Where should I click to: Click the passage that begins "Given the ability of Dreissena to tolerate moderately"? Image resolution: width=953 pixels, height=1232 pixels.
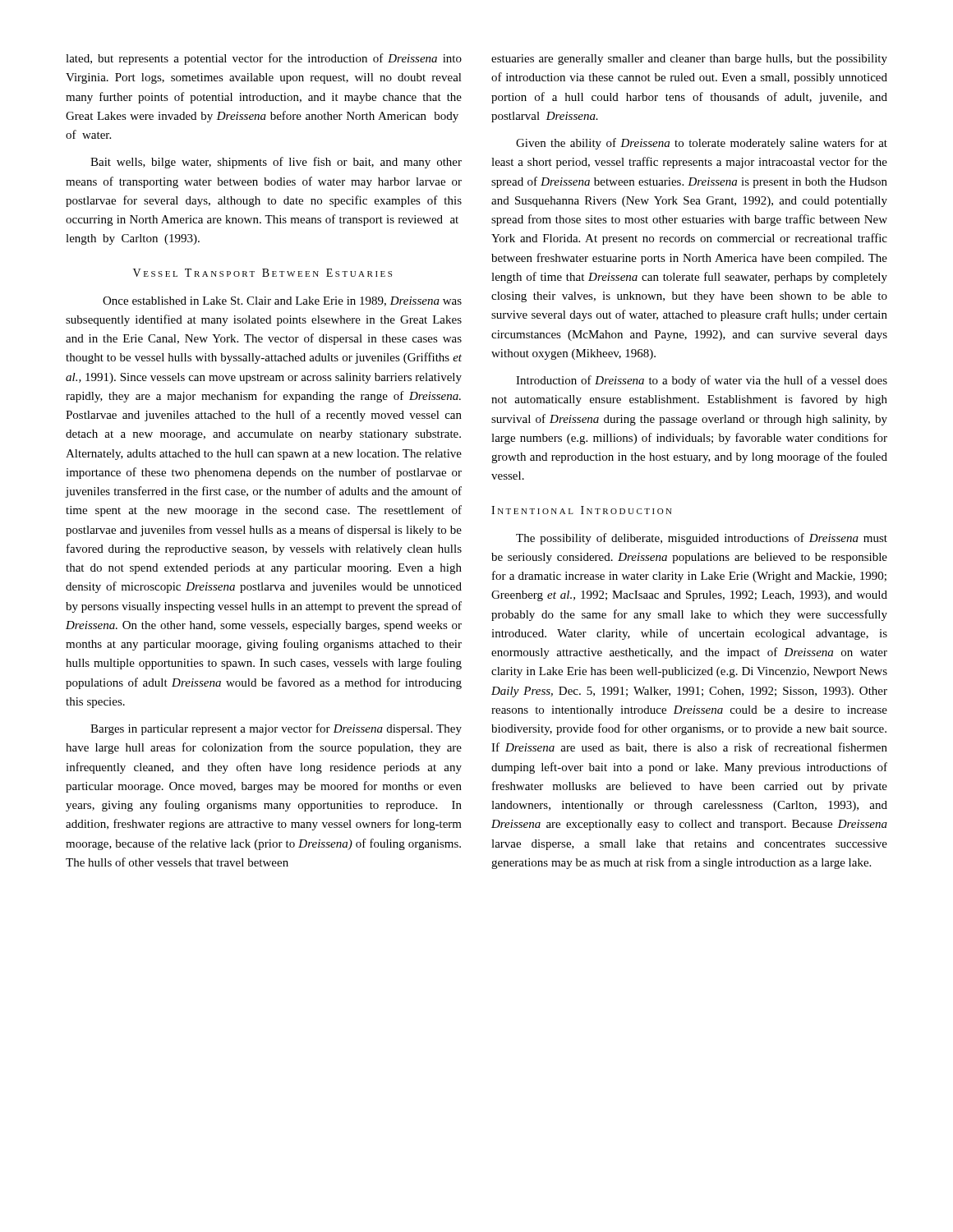pyautogui.click(x=689, y=248)
